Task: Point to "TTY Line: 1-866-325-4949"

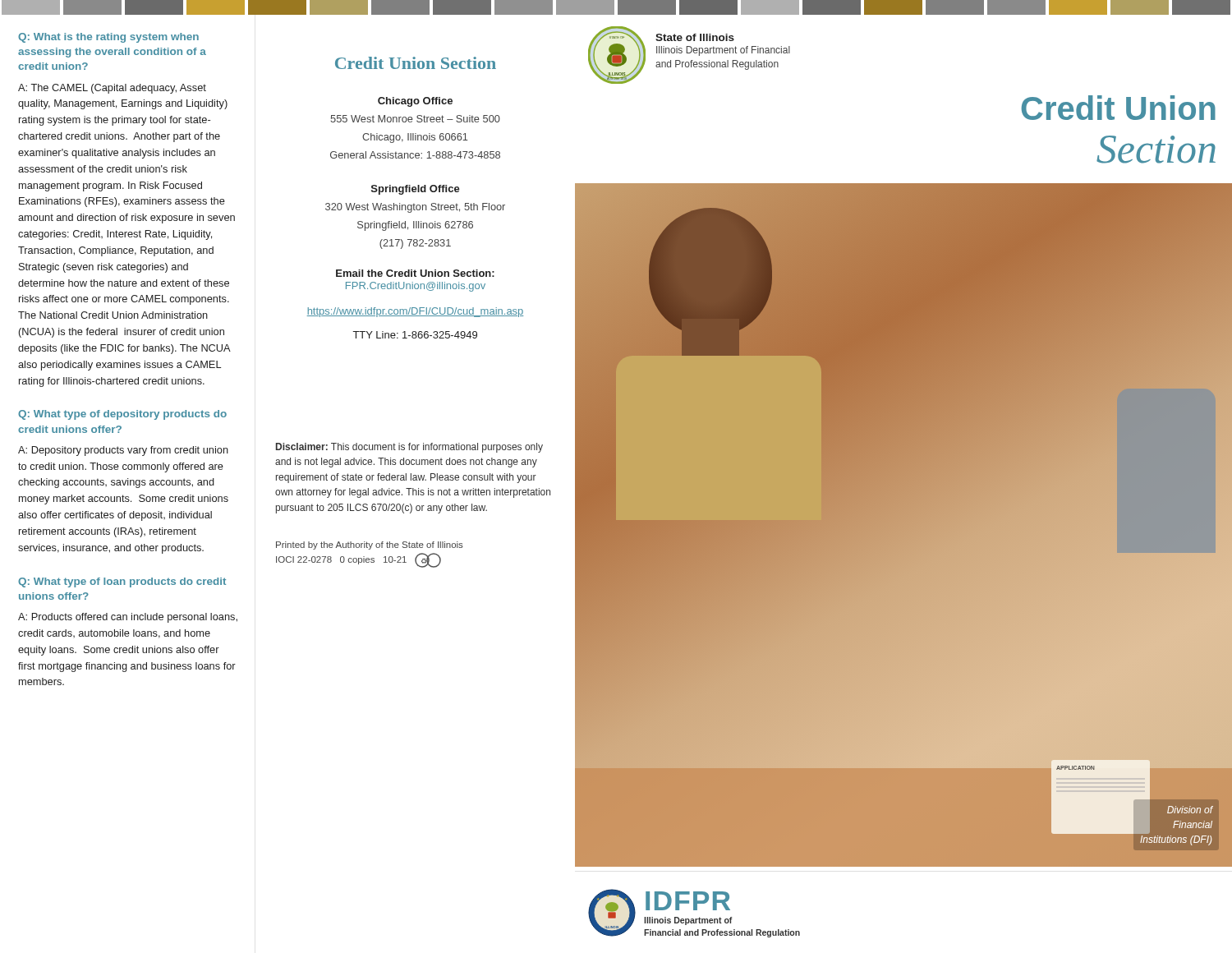Action: click(415, 335)
